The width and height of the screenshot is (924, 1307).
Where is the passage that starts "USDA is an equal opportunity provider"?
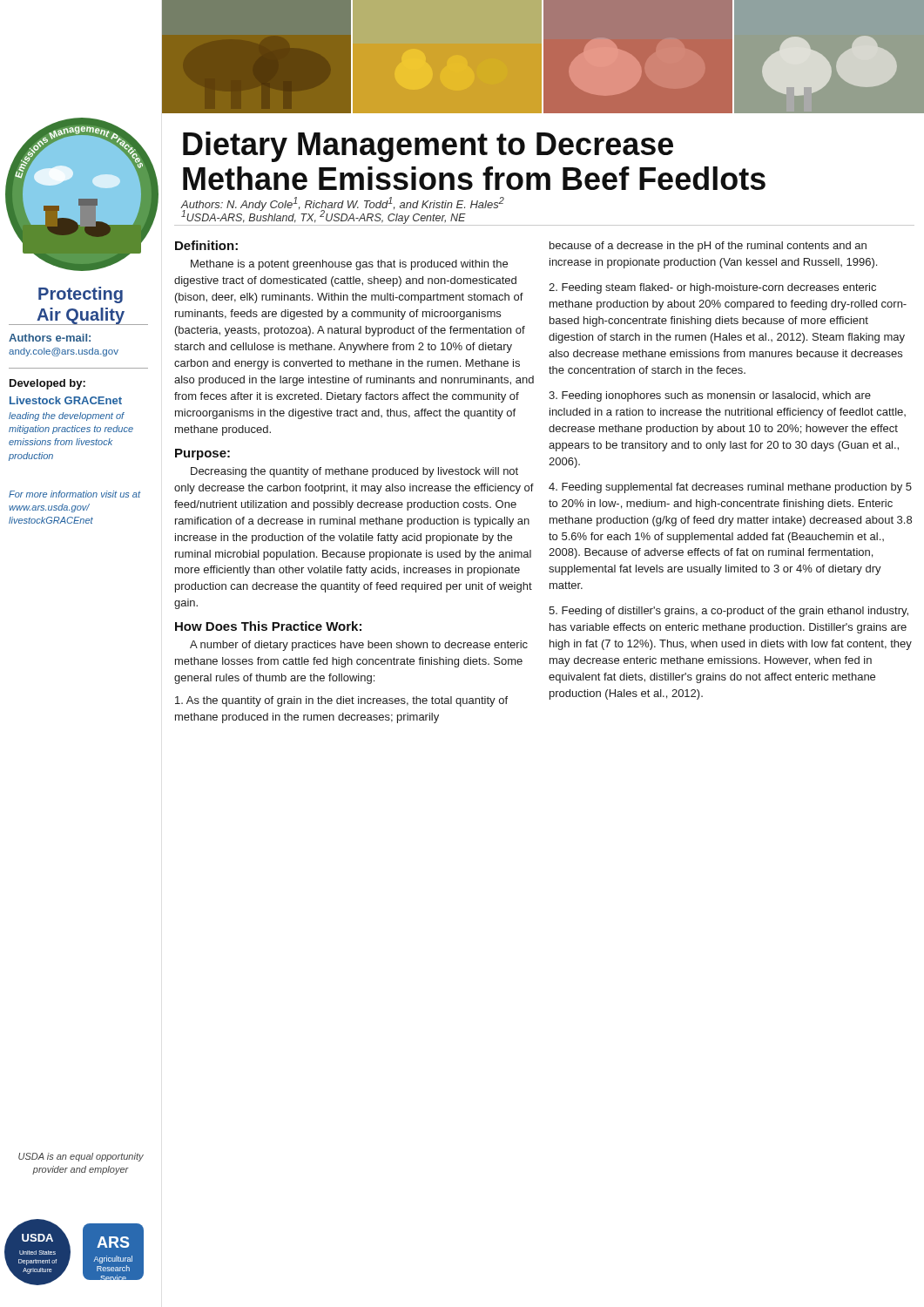pyautogui.click(x=81, y=1164)
